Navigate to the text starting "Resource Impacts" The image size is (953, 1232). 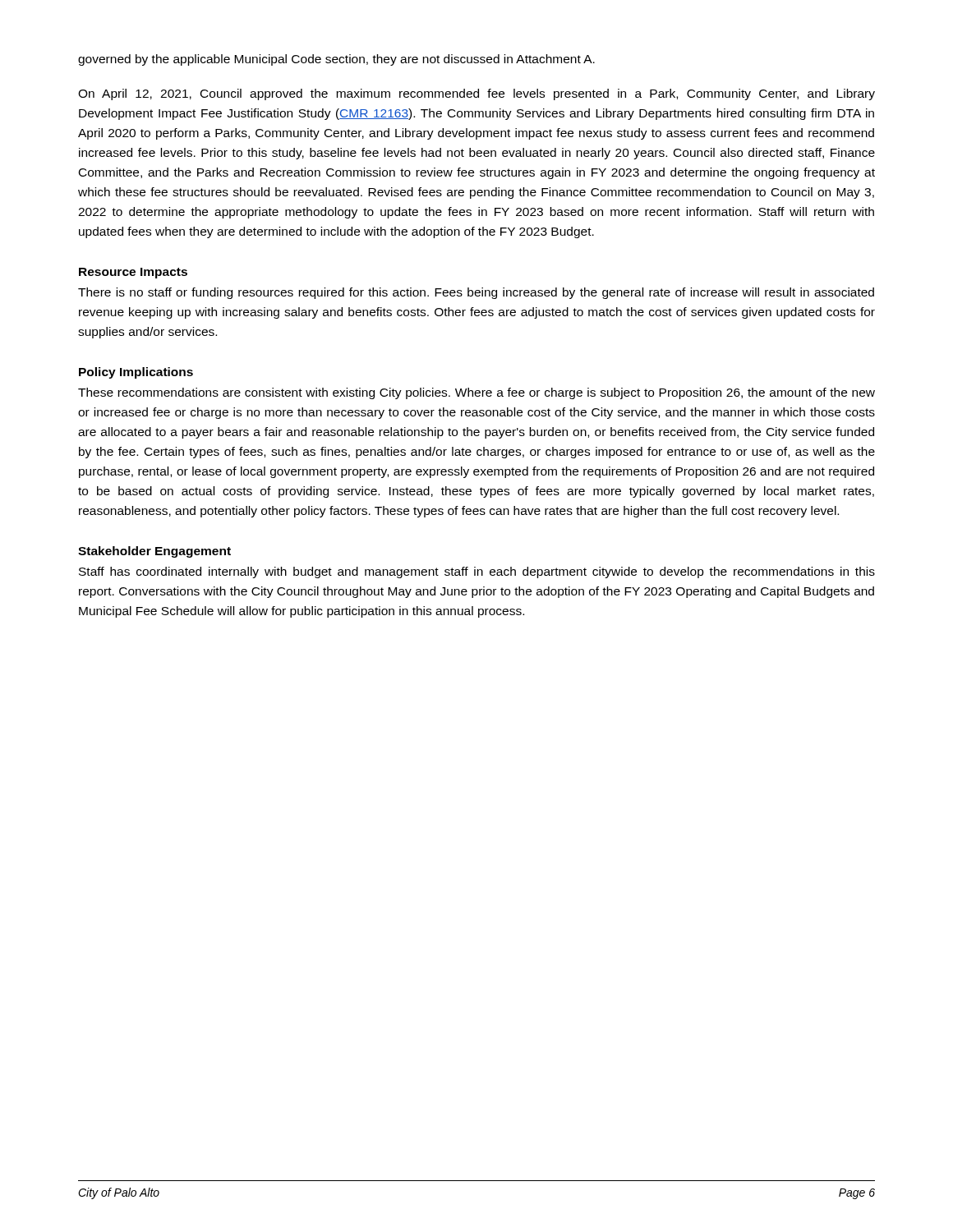point(133,272)
